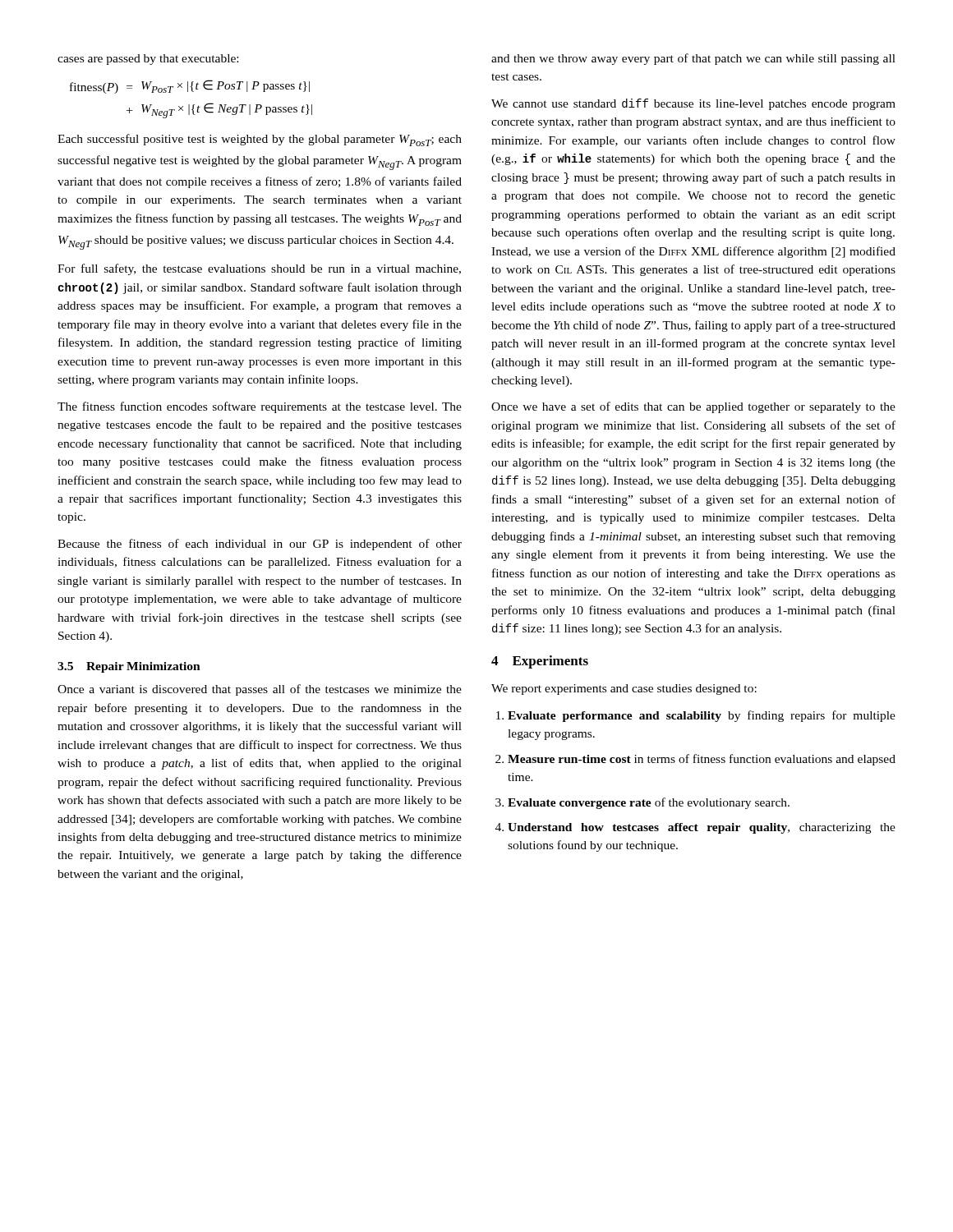Click on the text block containing "cases are passed"
The width and height of the screenshot is (953, 1232).
pos(148,60)
